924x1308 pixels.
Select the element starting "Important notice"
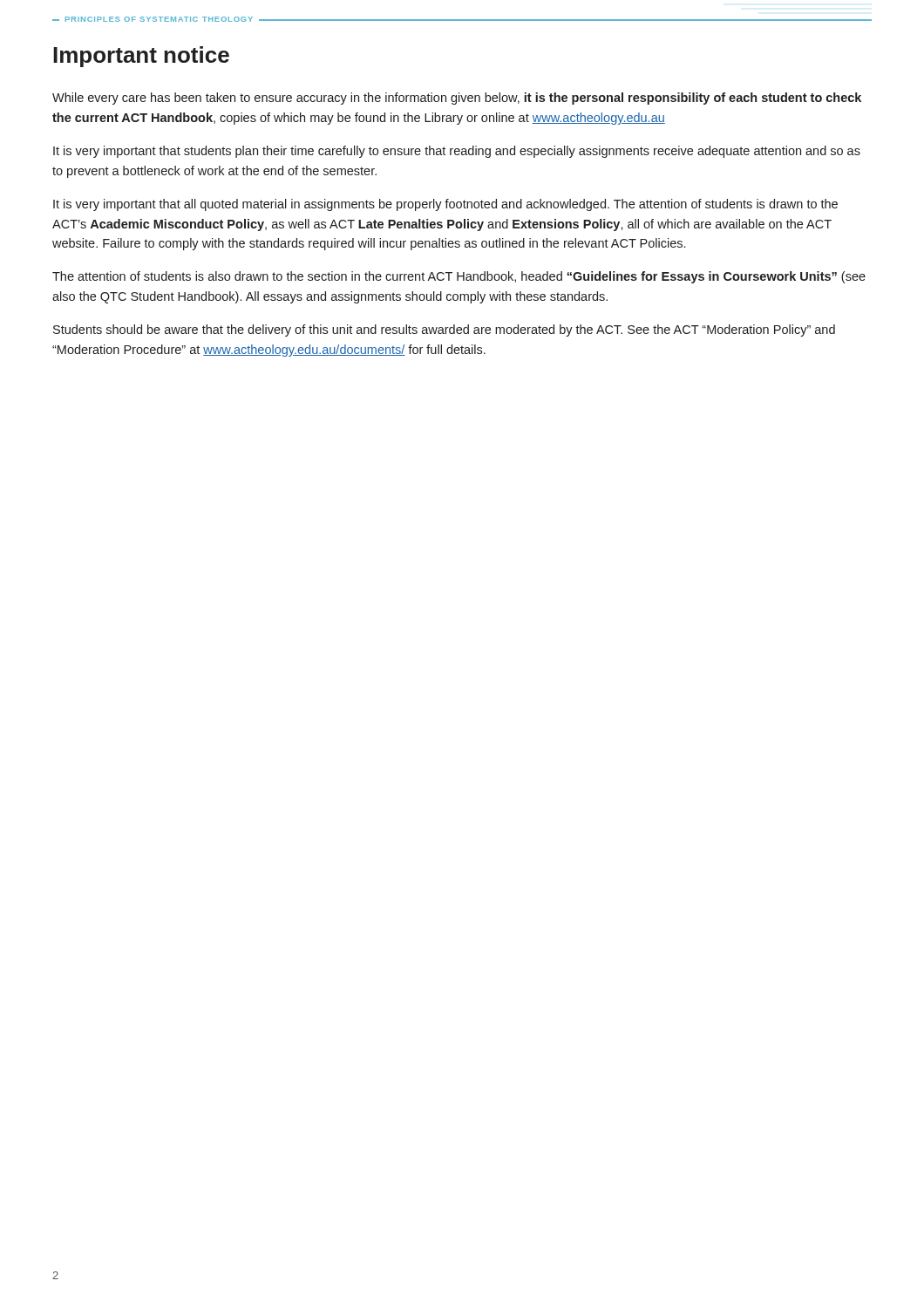click(x=141, y=57)
